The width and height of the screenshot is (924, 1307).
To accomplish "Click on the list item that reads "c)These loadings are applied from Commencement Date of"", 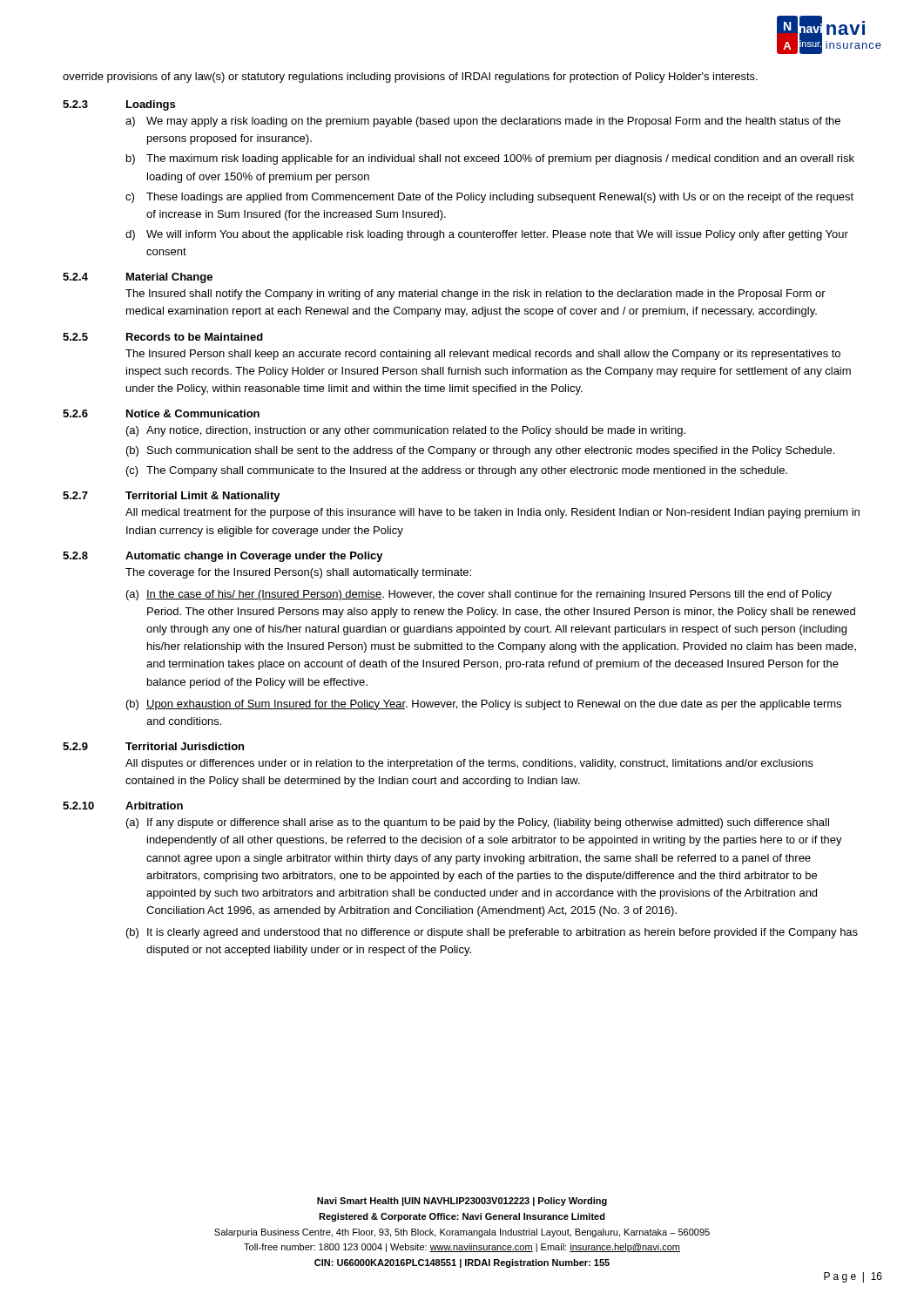I will pyautogui.click(x=493, y=206).
